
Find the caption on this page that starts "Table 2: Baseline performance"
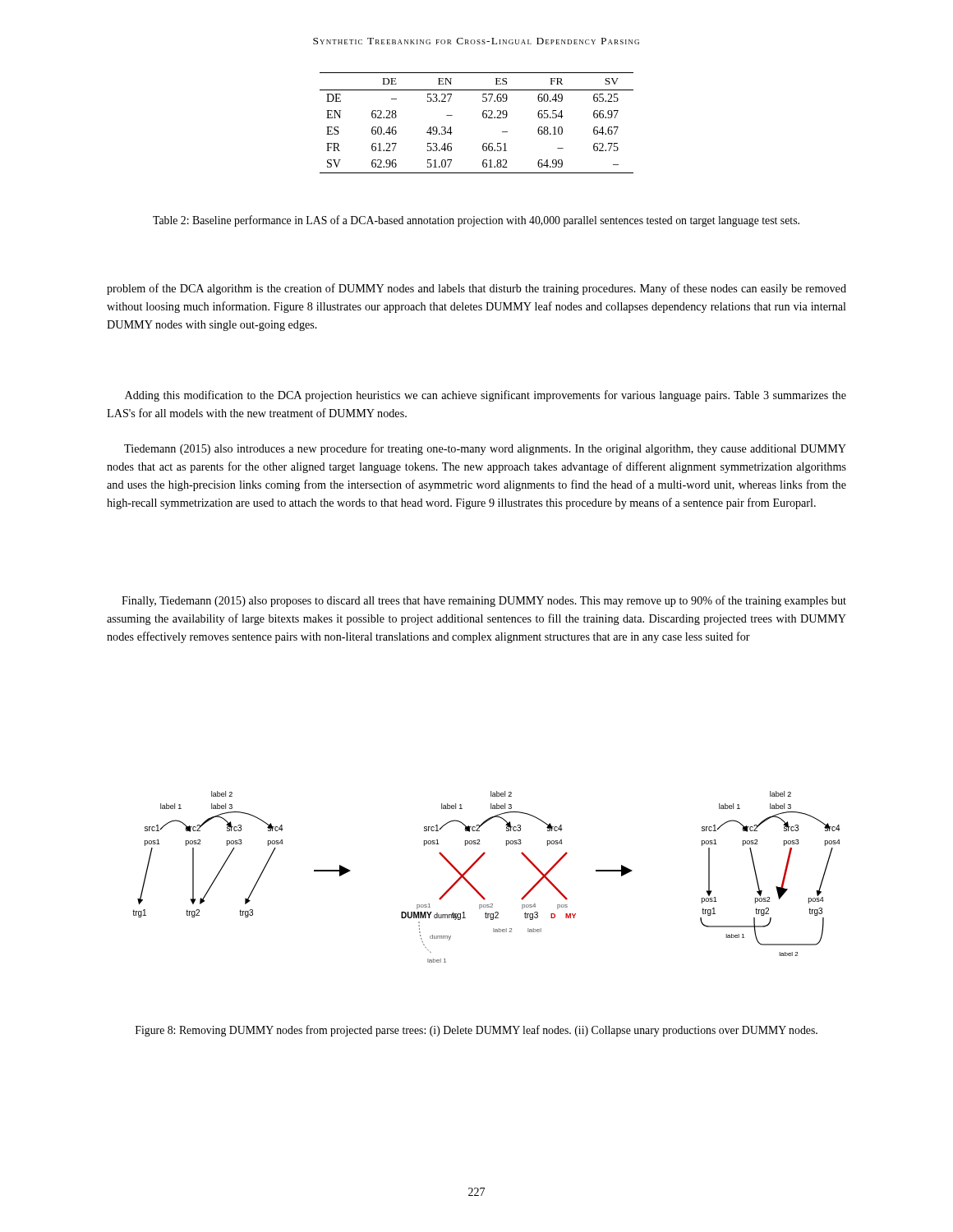476,221
